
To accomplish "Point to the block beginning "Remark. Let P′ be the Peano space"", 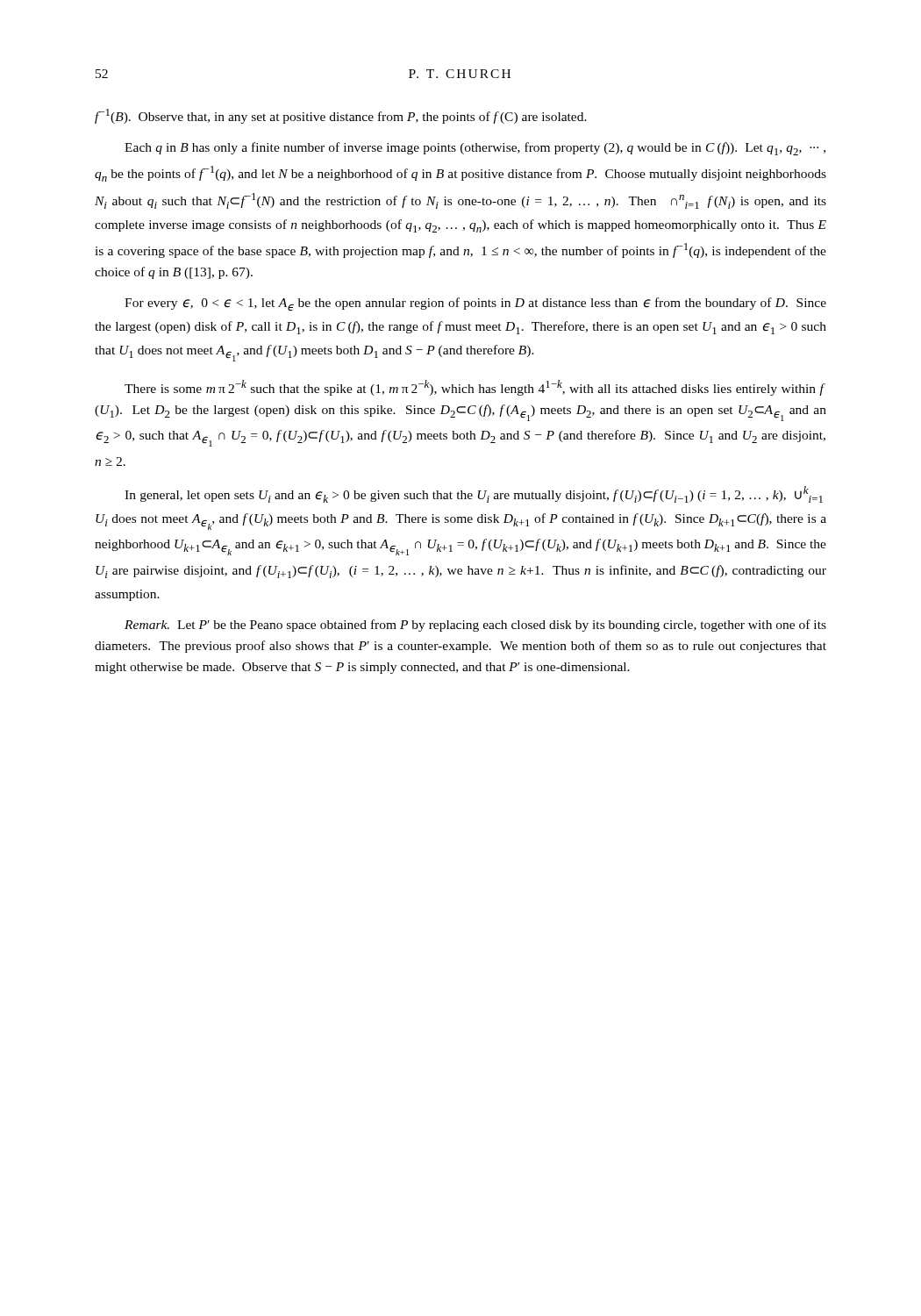I will (x=460, y=645).
